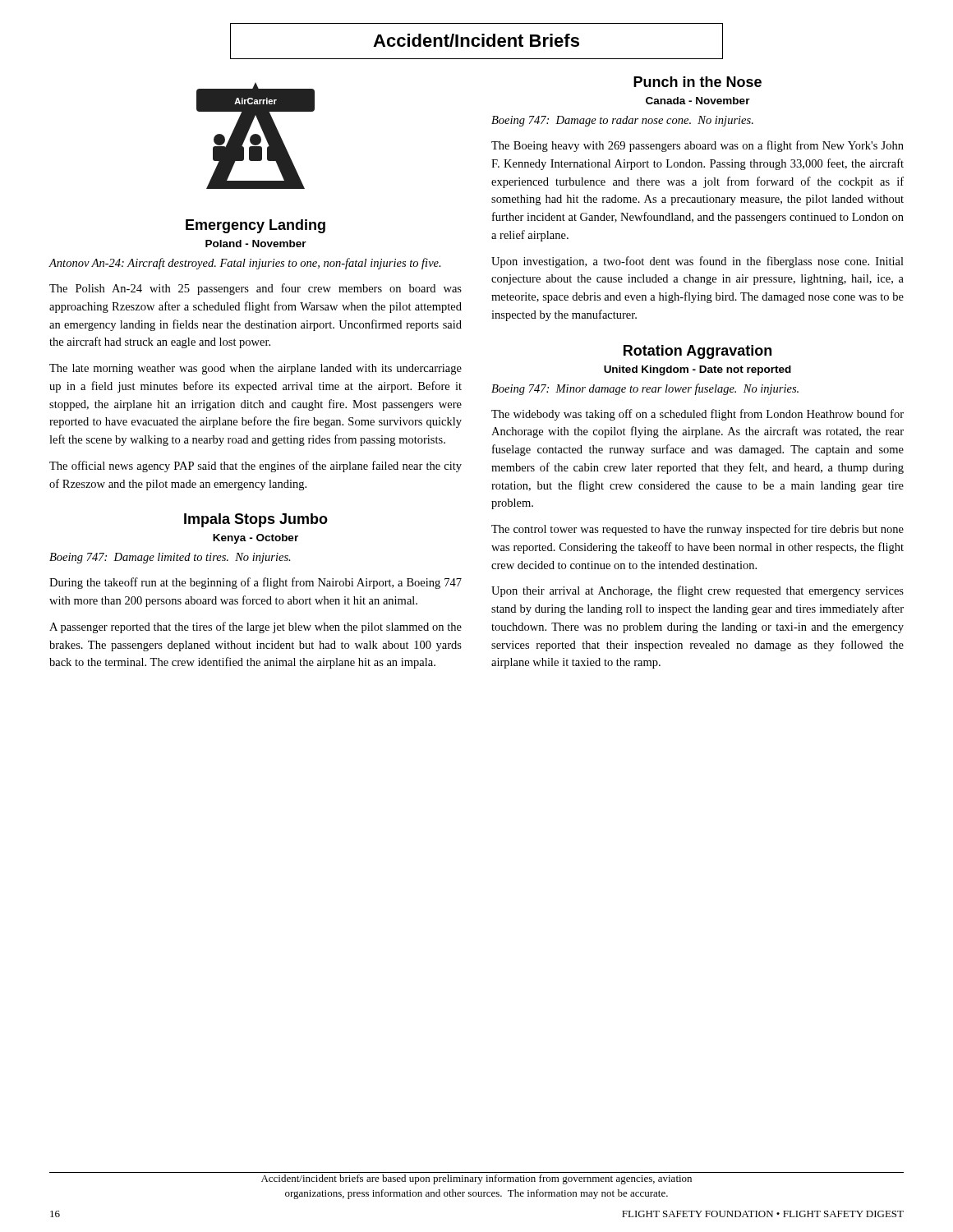This screenshot has height=1232, width=953.
Task: Click the passage that begins "Accident/incident briefs are based"
Action: (x=476, y=1185)
